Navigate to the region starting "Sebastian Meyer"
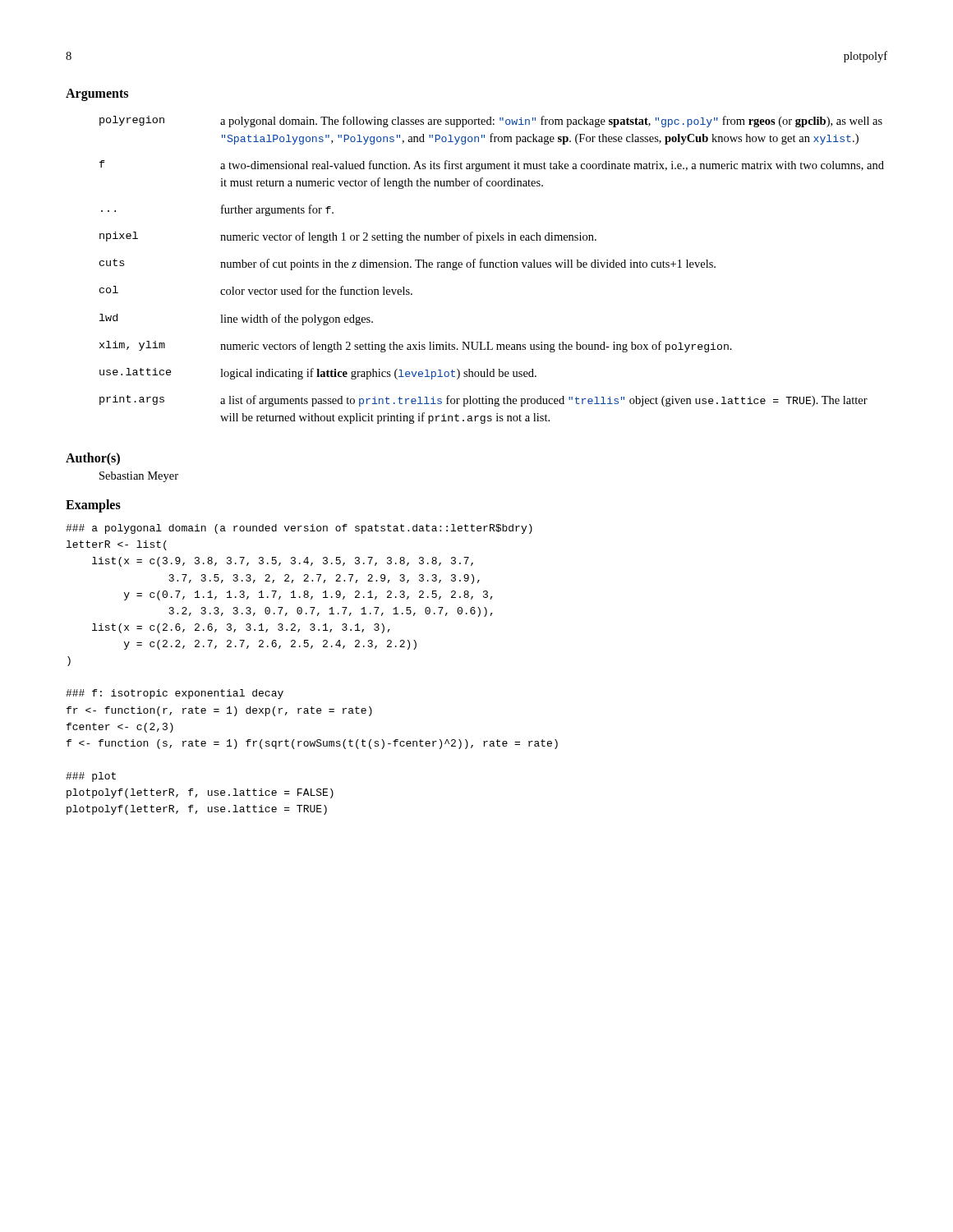Viewport: 953px width, 1232px height. 138,476
